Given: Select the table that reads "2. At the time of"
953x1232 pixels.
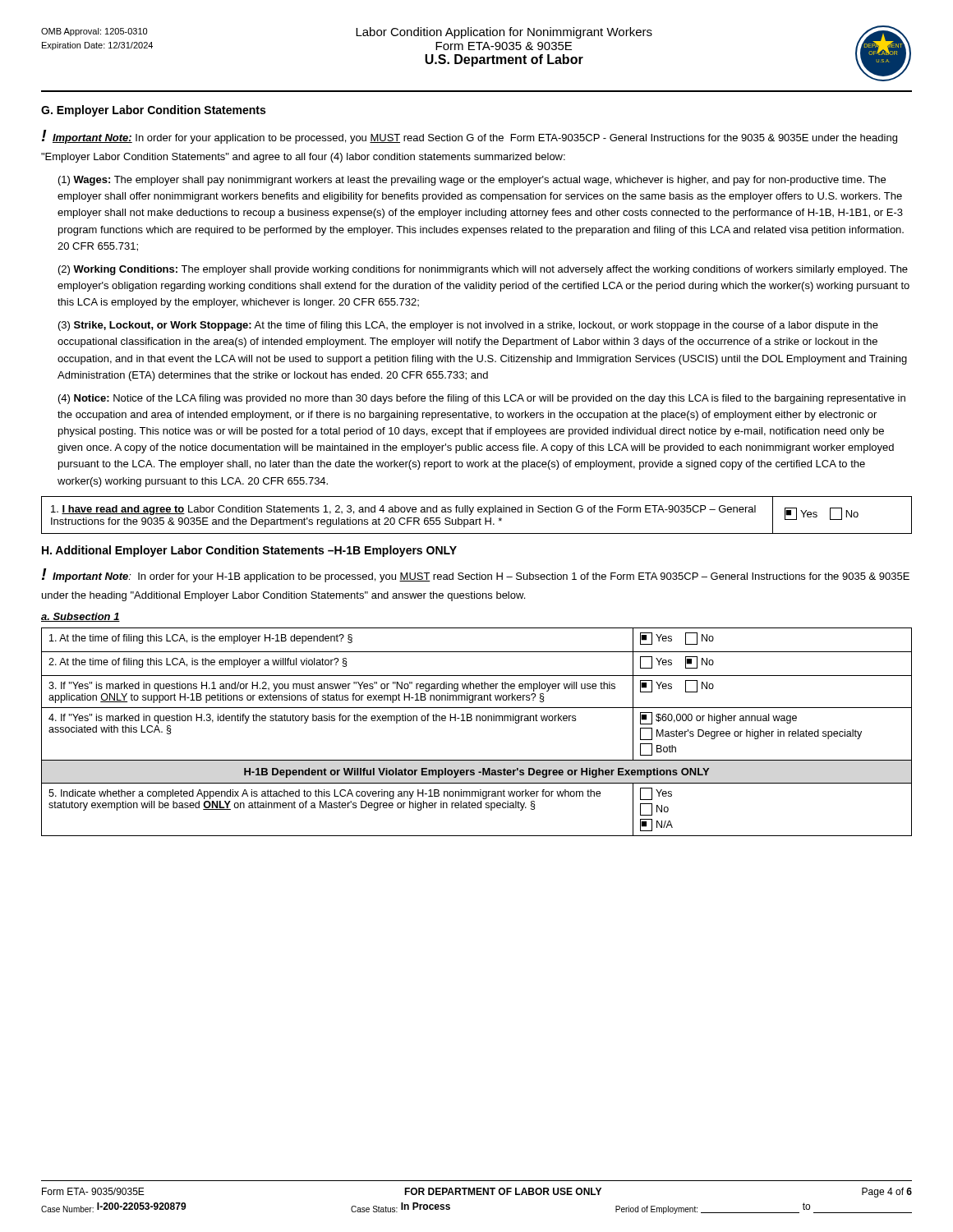Looking at the screenshot, I should [476, 732].
